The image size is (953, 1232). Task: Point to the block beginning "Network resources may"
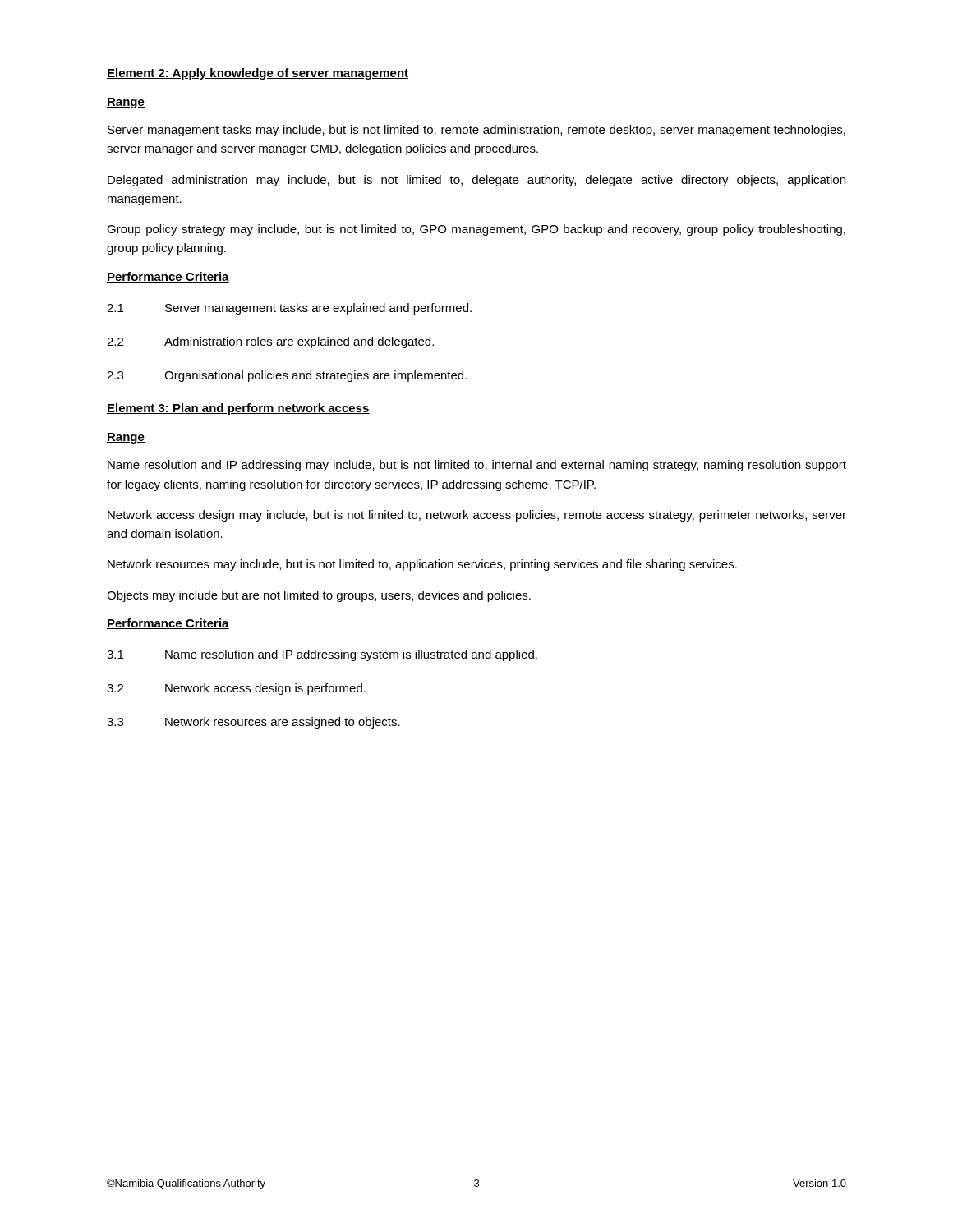(x=422, y=564)
